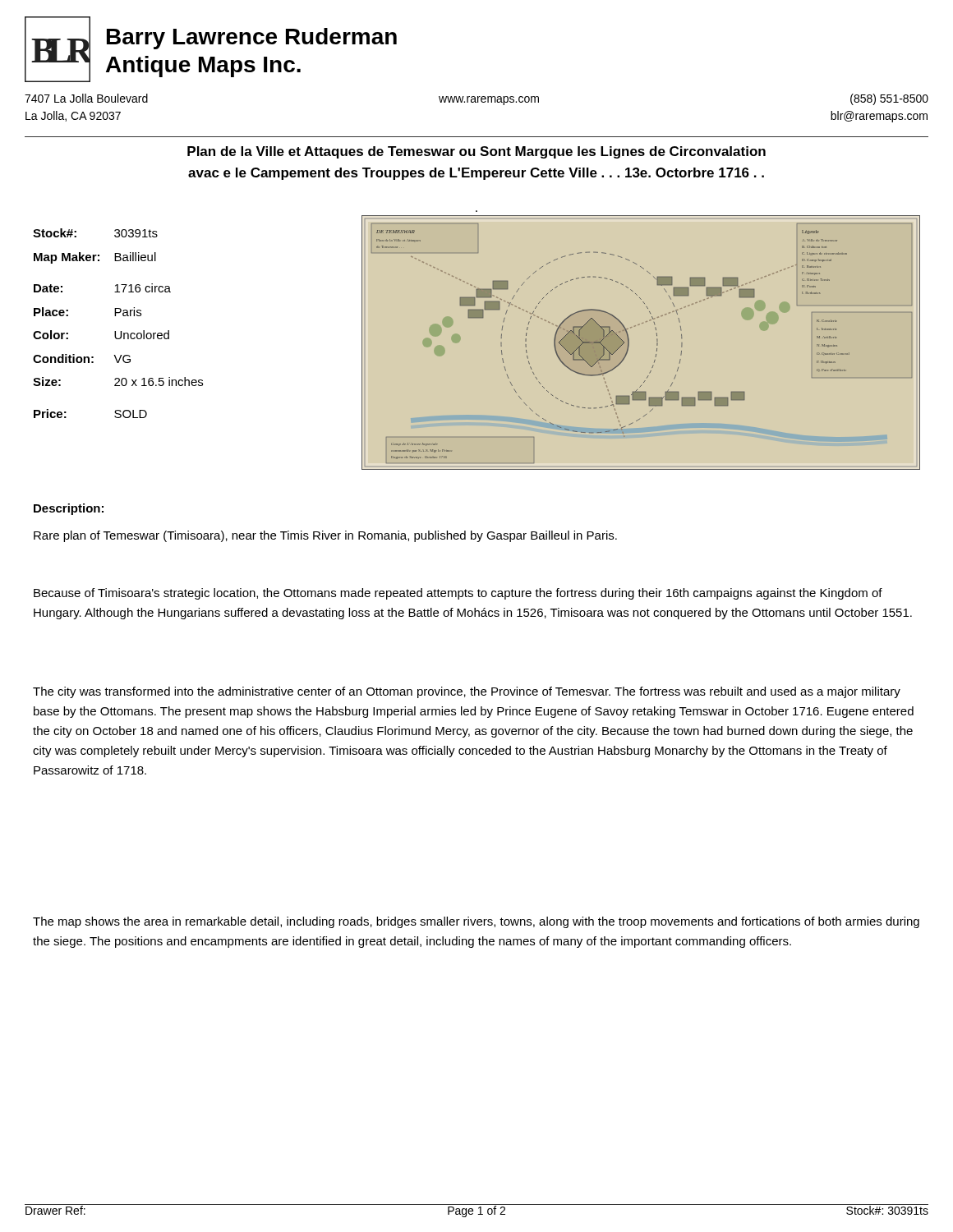Locate the text block starting "The map shows the area in remarkable detail,"
Viewport: 953px width, 1232px height.
pos(476,931)
